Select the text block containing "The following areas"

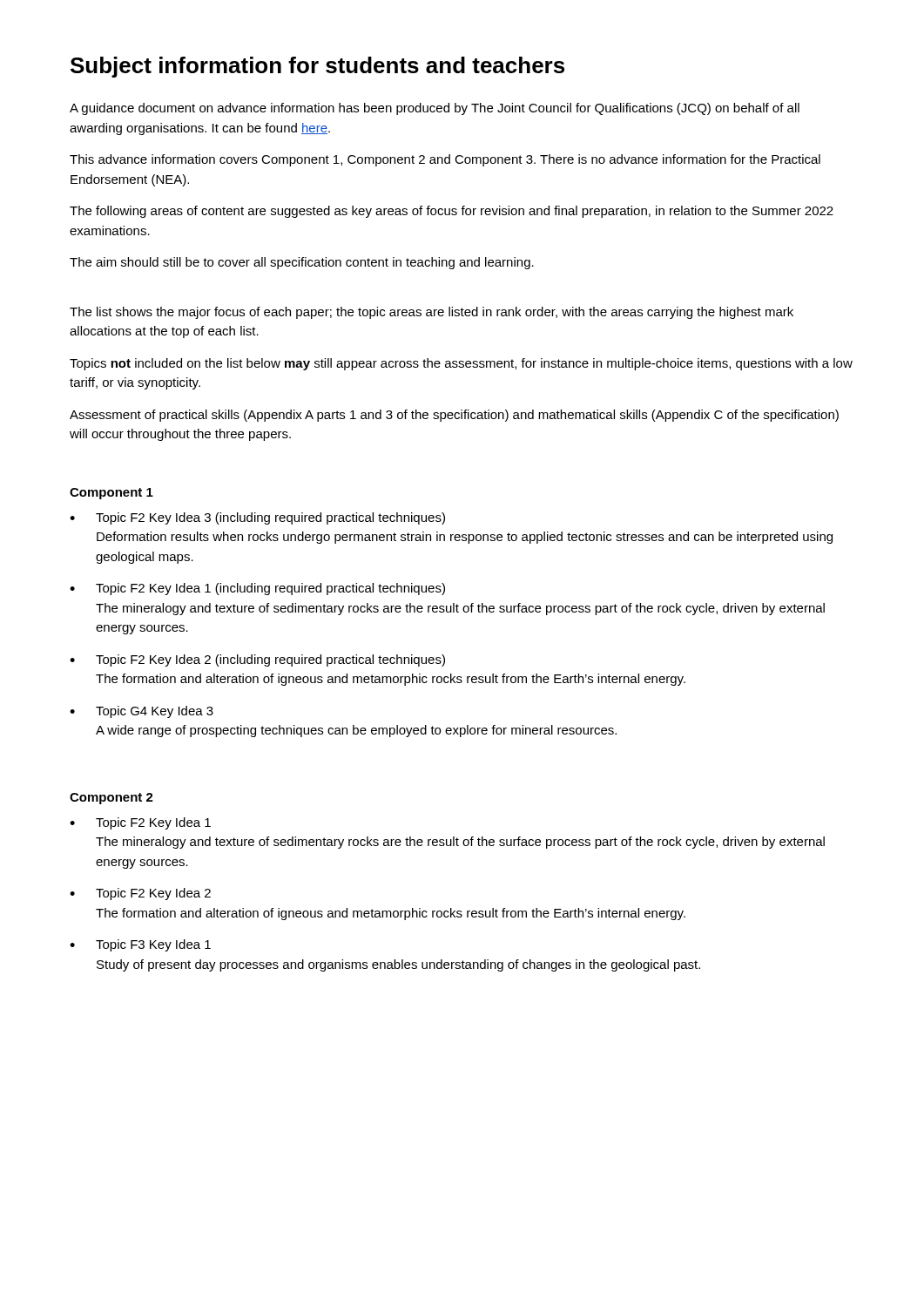452,220
